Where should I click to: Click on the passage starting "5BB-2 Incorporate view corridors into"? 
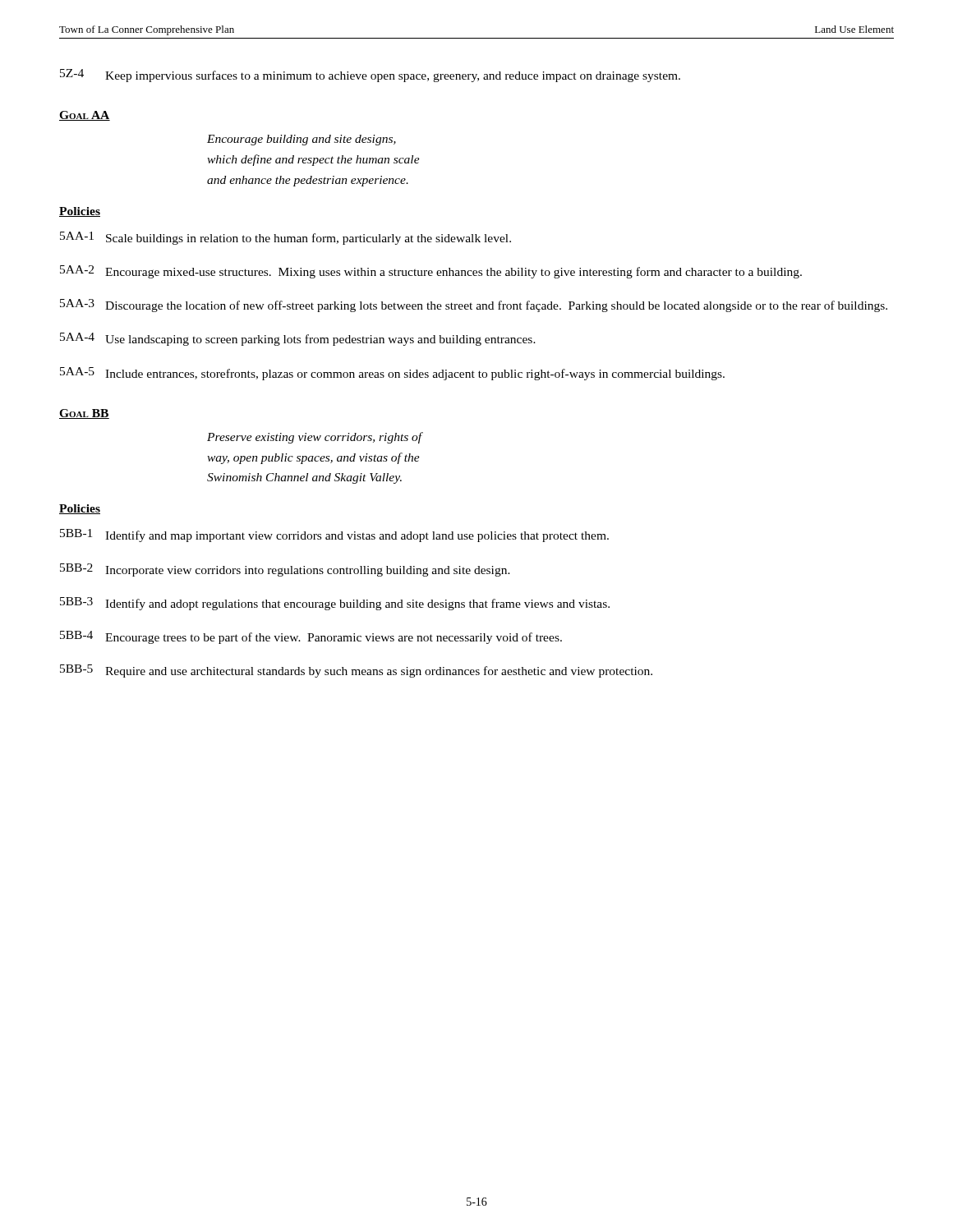[x=476, y=569]
